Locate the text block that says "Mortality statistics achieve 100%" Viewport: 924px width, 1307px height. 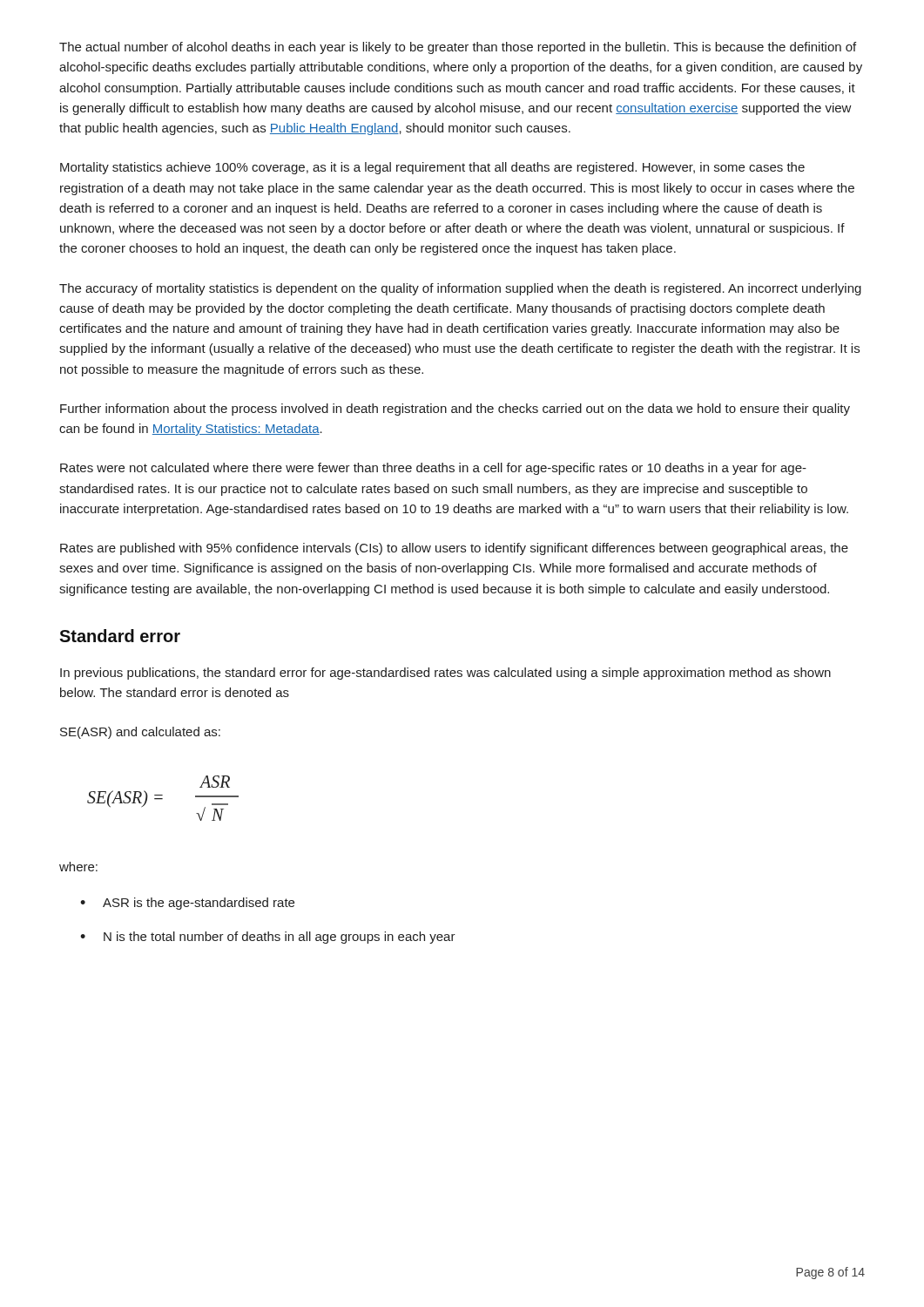pos(462,208)
